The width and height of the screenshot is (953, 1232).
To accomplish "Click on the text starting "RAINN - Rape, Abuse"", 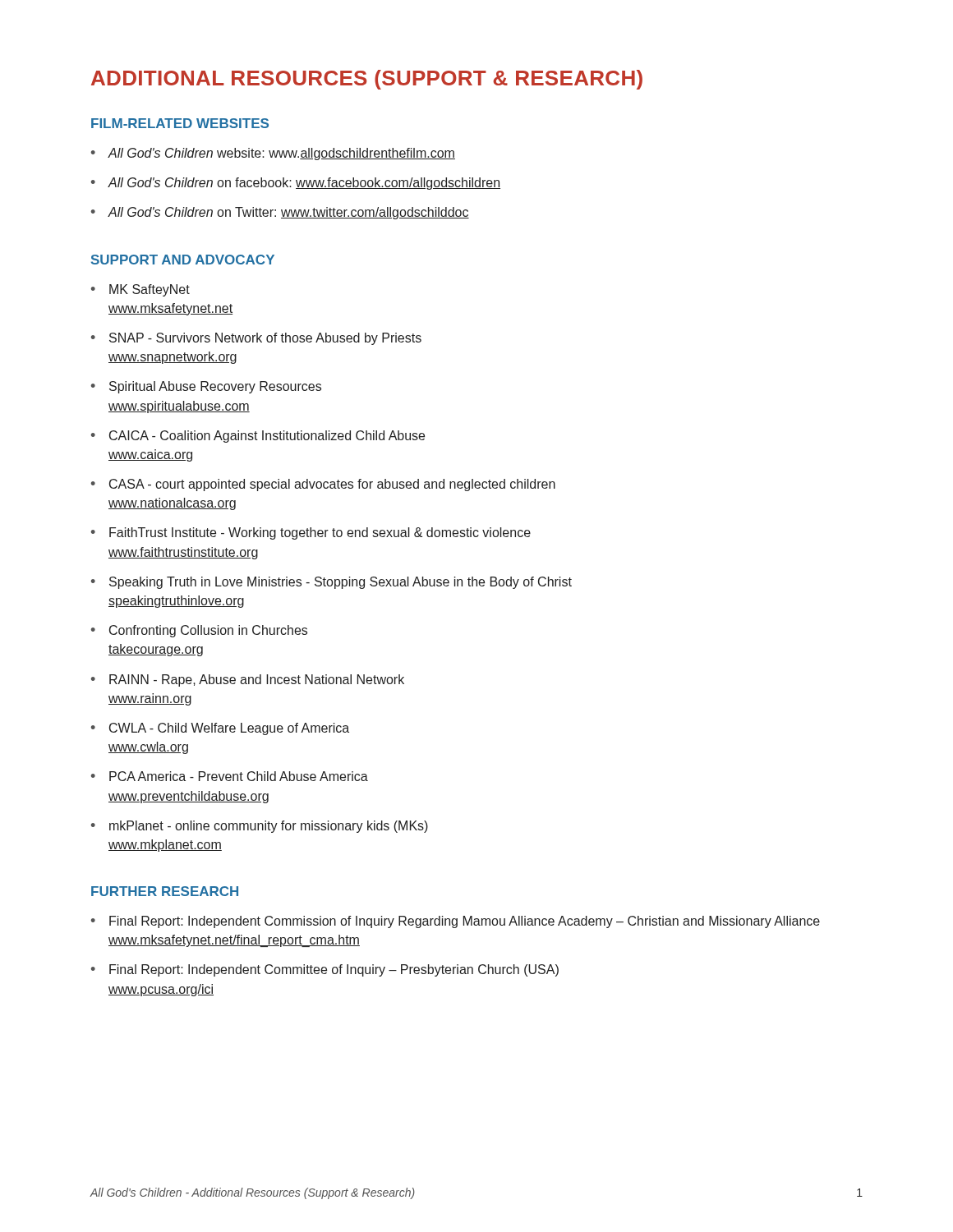I will (x=256, y=689).
